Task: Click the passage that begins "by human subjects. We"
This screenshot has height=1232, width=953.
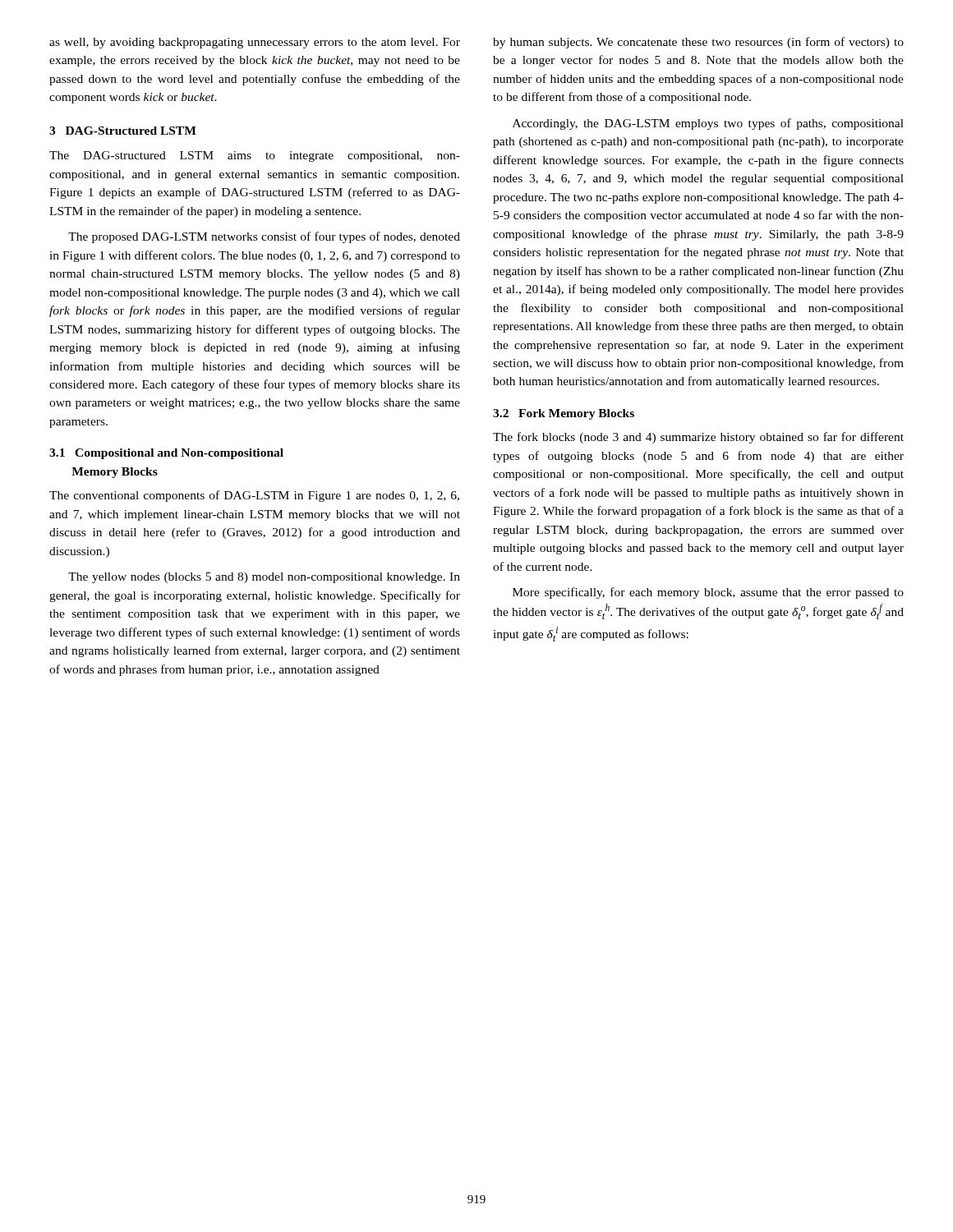Action: pyautogui.click(x=698, y=212)
